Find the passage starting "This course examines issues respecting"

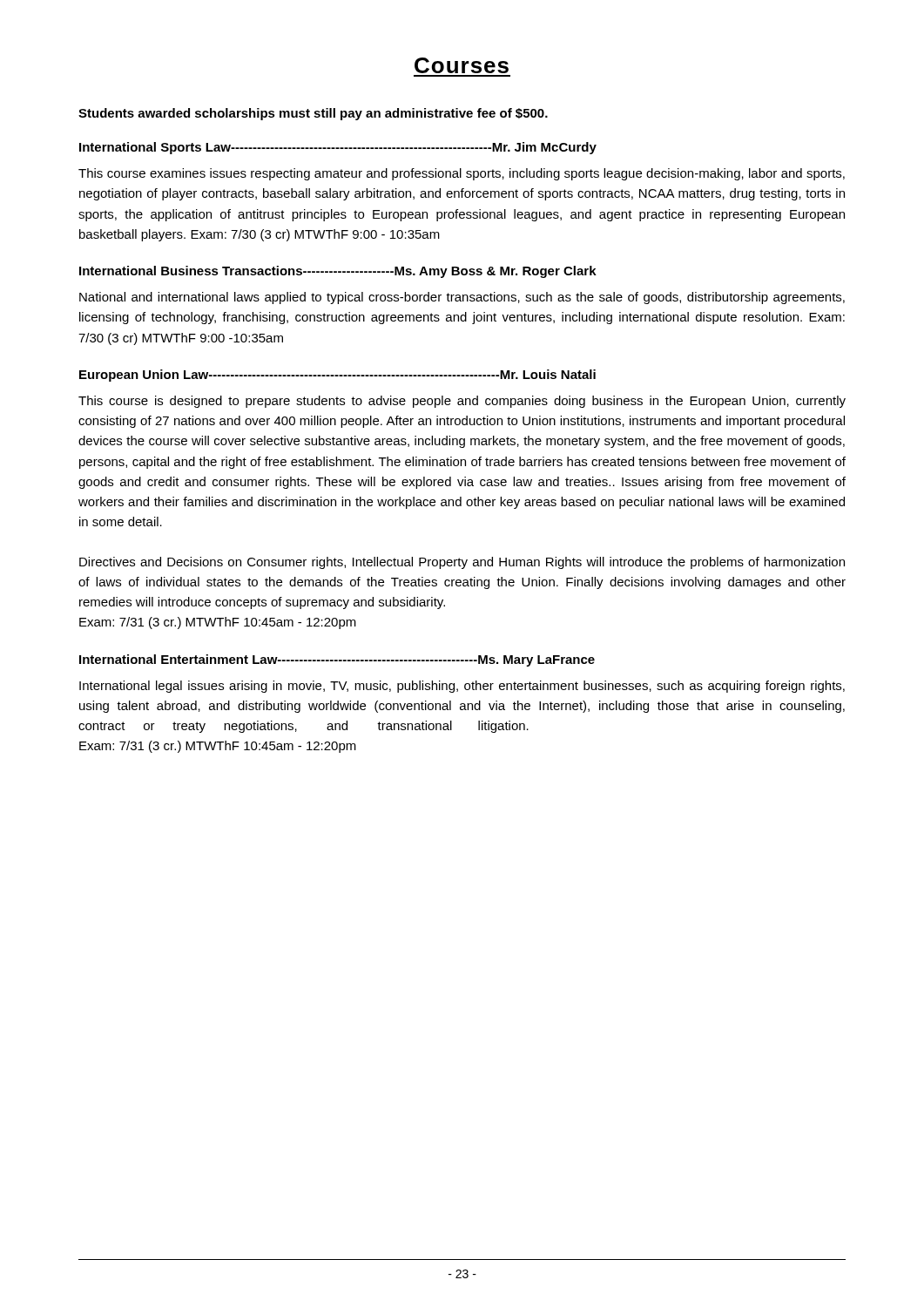[462, 203]
